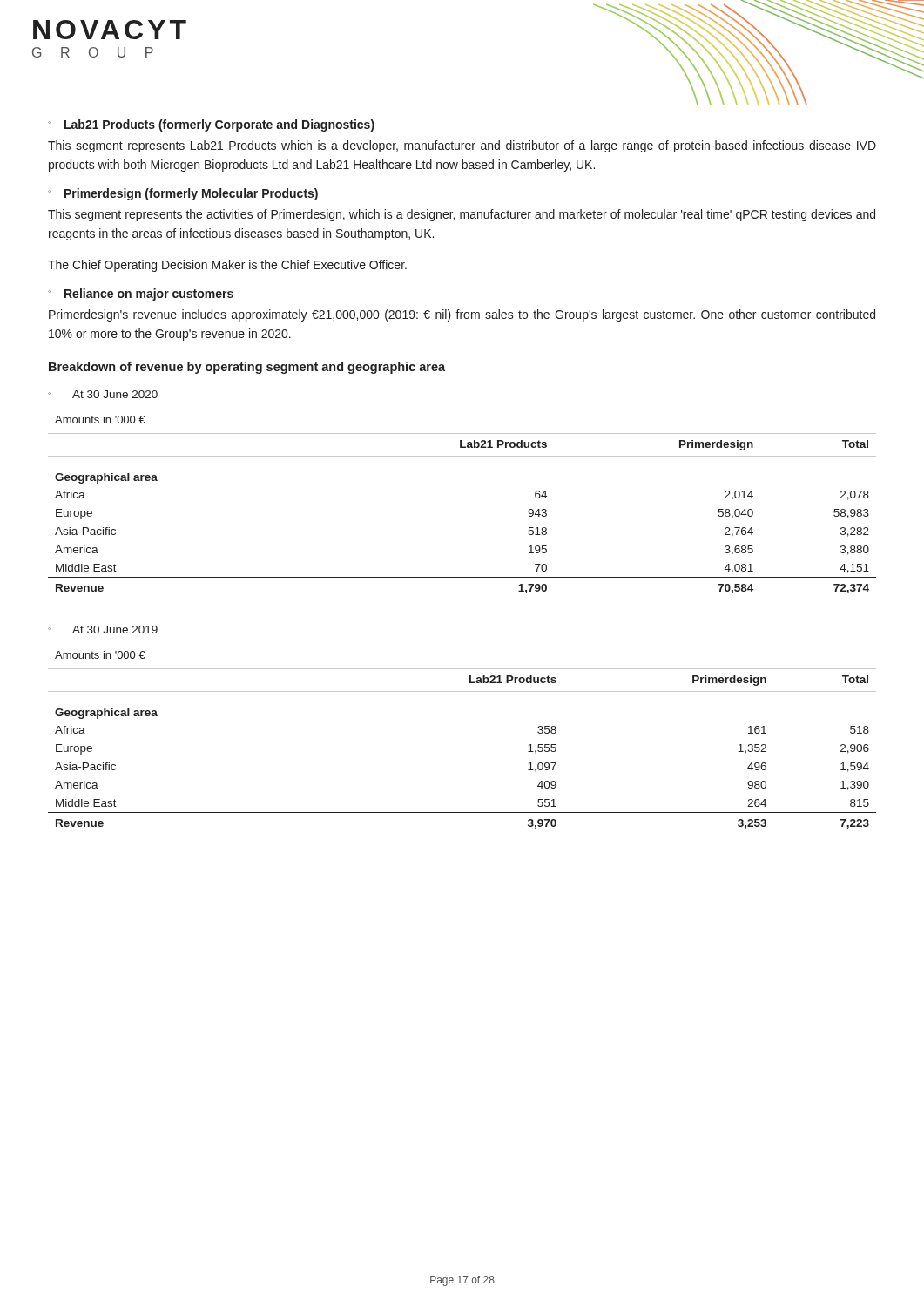The image size is (924, 1307).
Task: Find the list item that says "° Lab21 Products (formerly Corporate and Diagnostics)"
Action: (x=211, y=125)
